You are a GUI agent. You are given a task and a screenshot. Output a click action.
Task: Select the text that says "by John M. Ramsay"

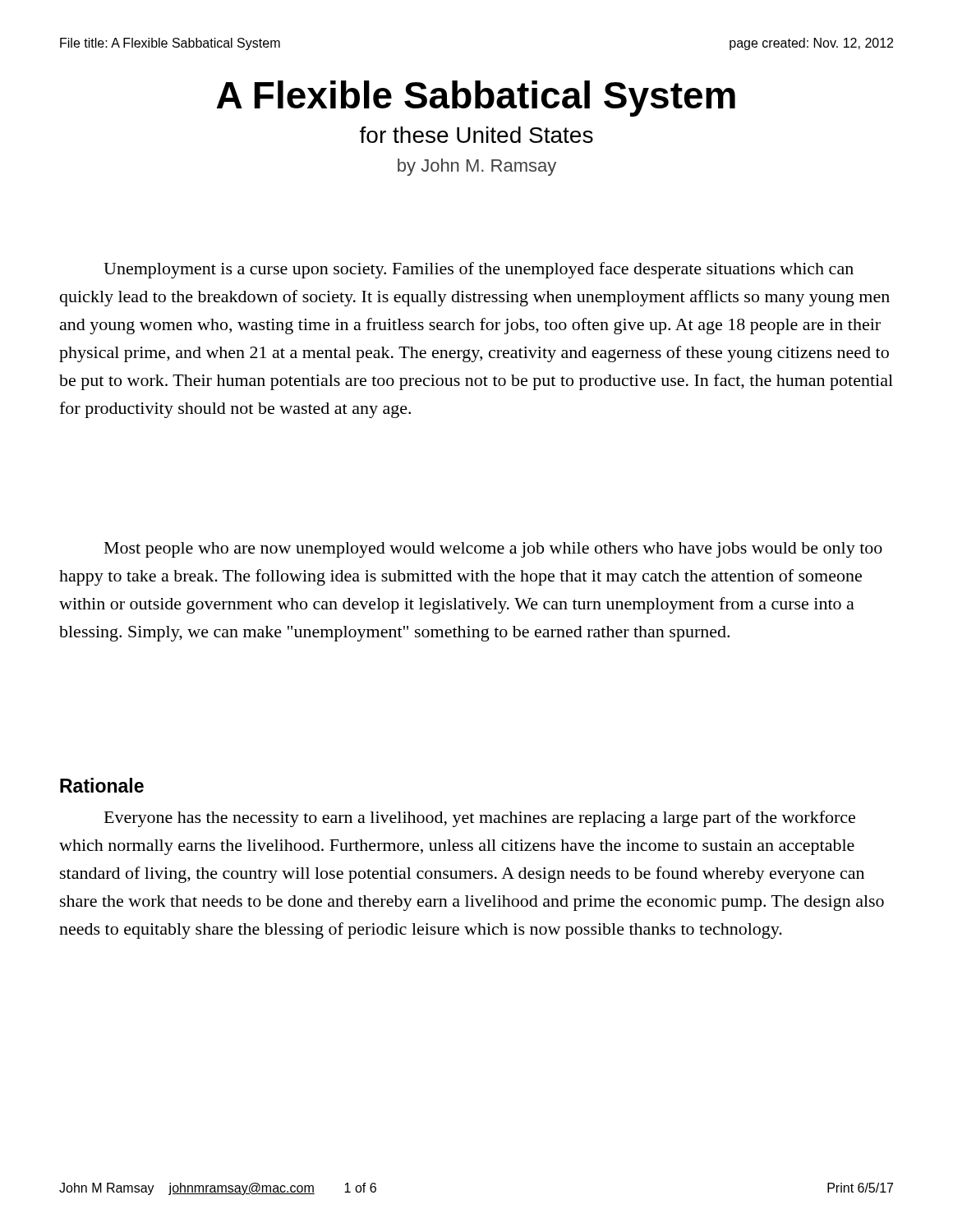(476, 167)
